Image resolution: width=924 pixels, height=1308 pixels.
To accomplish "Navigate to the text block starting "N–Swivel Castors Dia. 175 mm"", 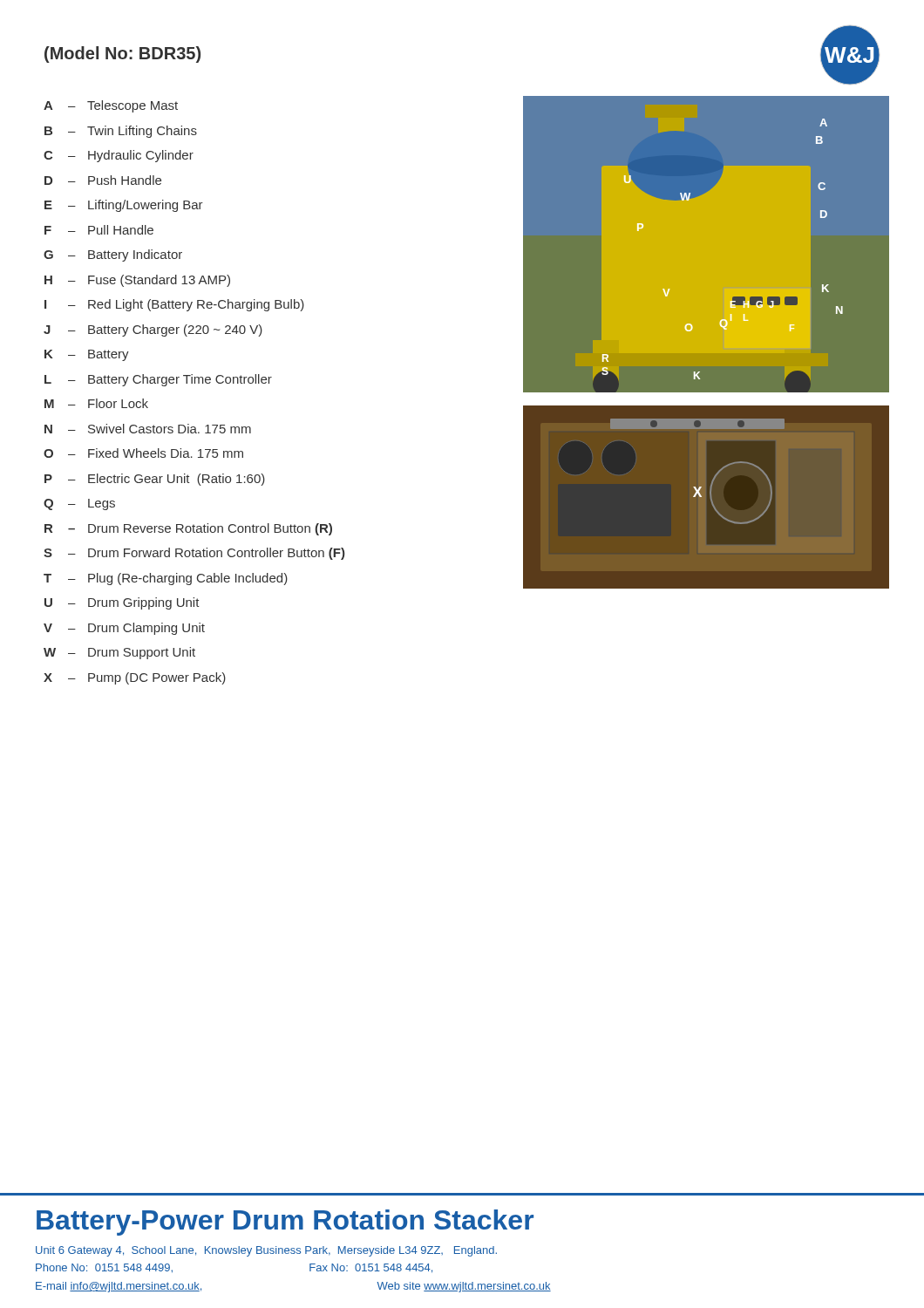I will (x=148, y=429).
